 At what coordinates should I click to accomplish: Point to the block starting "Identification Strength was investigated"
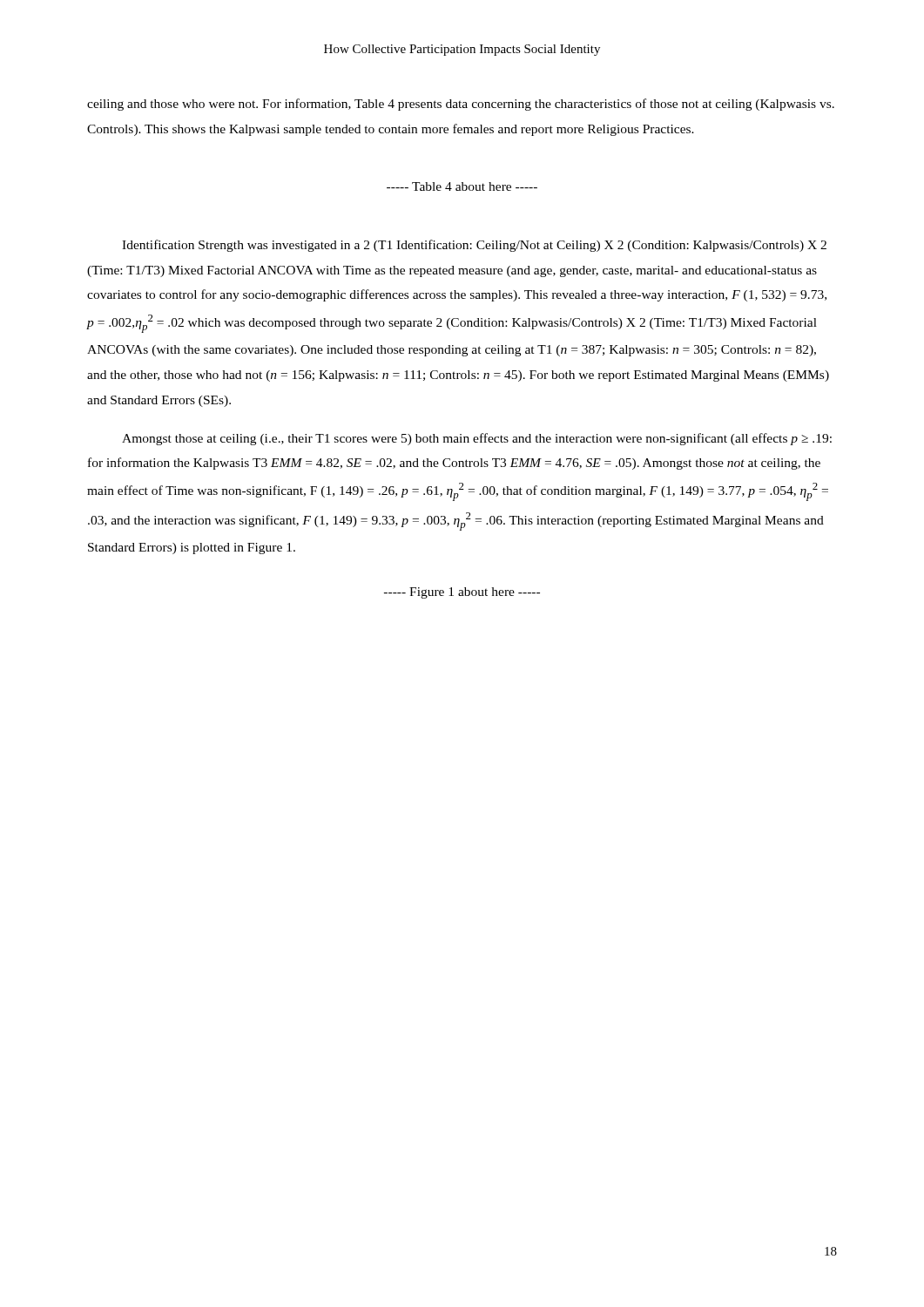[462, 323]
